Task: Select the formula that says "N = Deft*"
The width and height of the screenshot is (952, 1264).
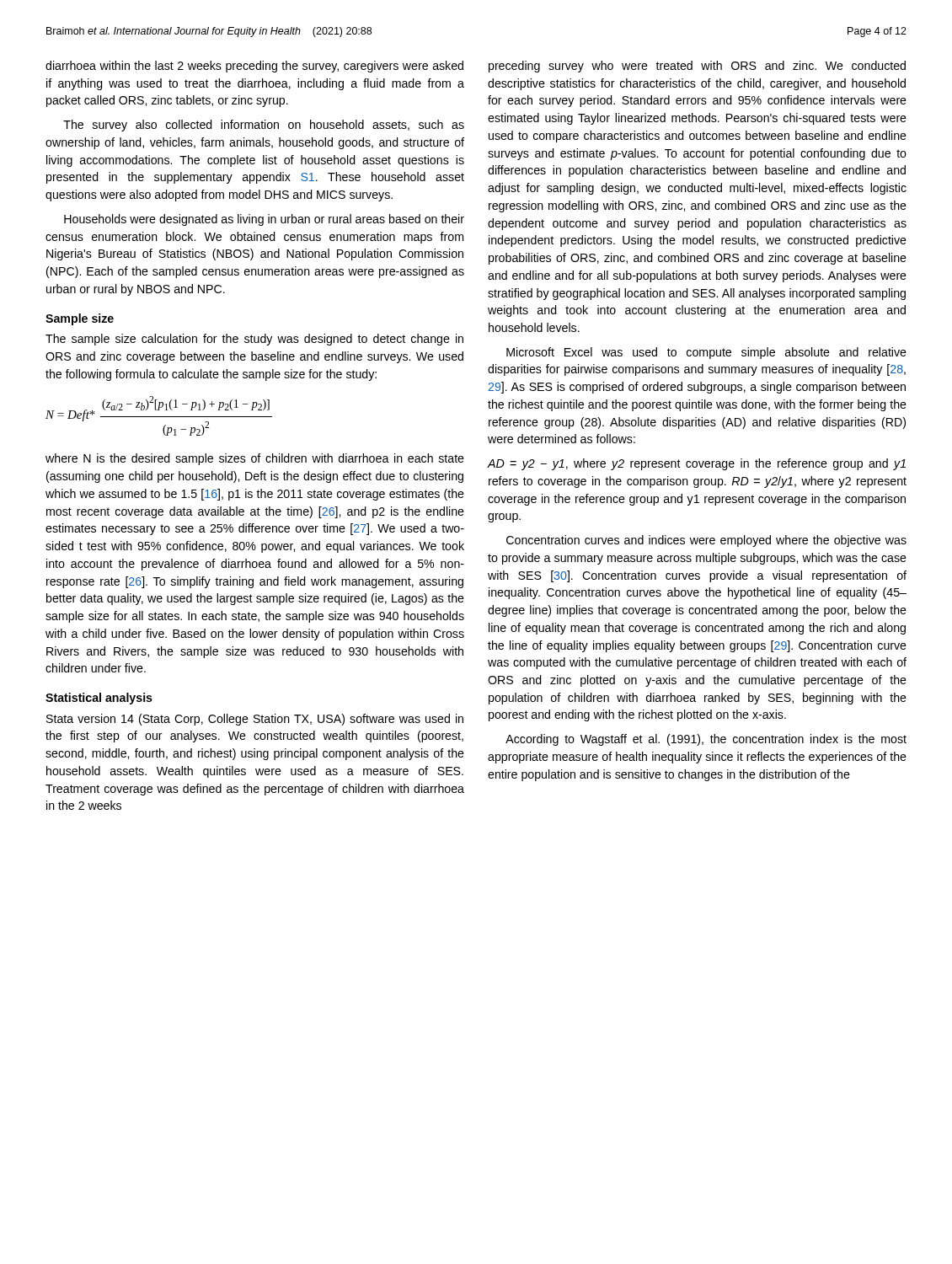Action: tap(160, 417)
